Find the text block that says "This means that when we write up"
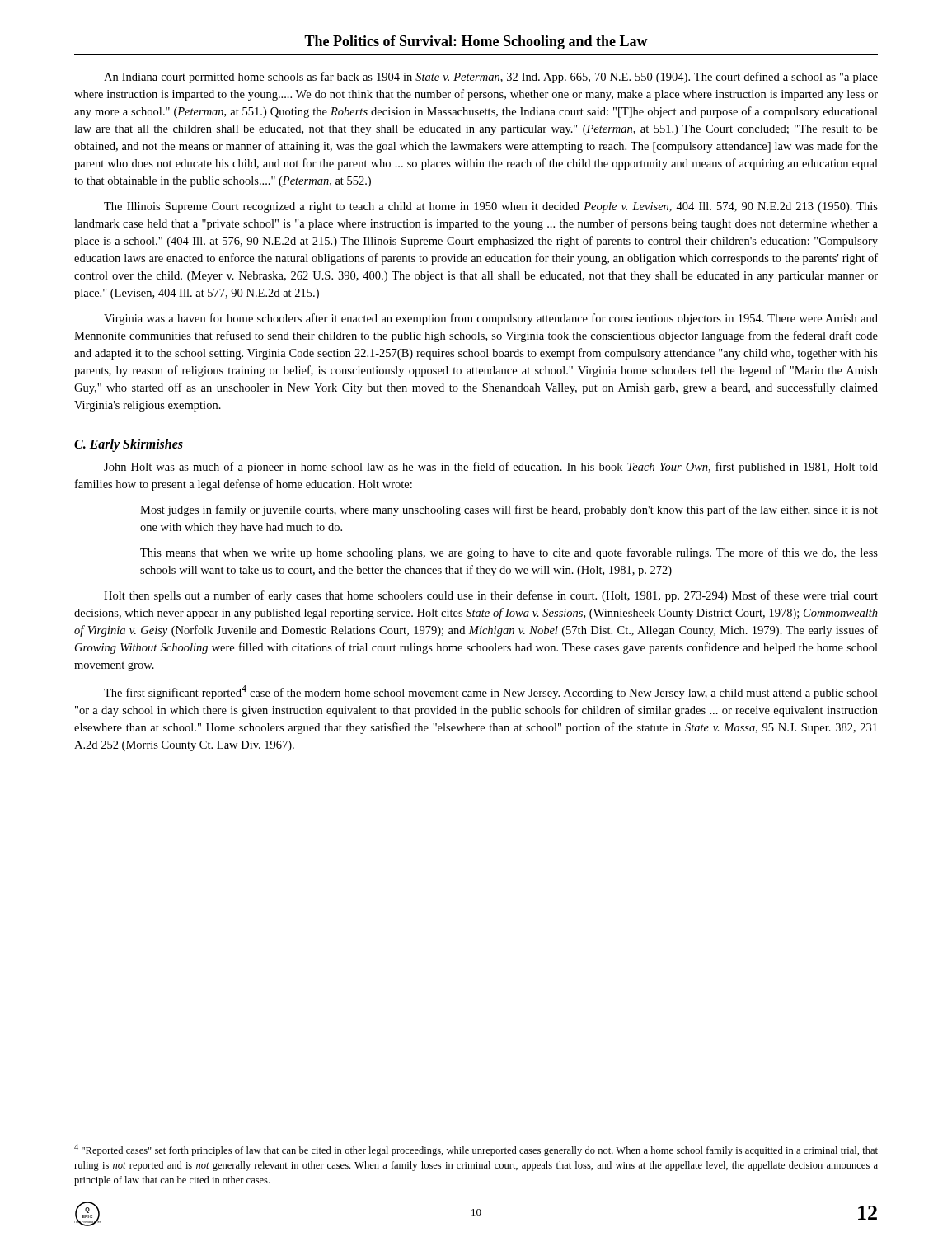The width and height of the screenshot is (952, 1237). (509, 562)
